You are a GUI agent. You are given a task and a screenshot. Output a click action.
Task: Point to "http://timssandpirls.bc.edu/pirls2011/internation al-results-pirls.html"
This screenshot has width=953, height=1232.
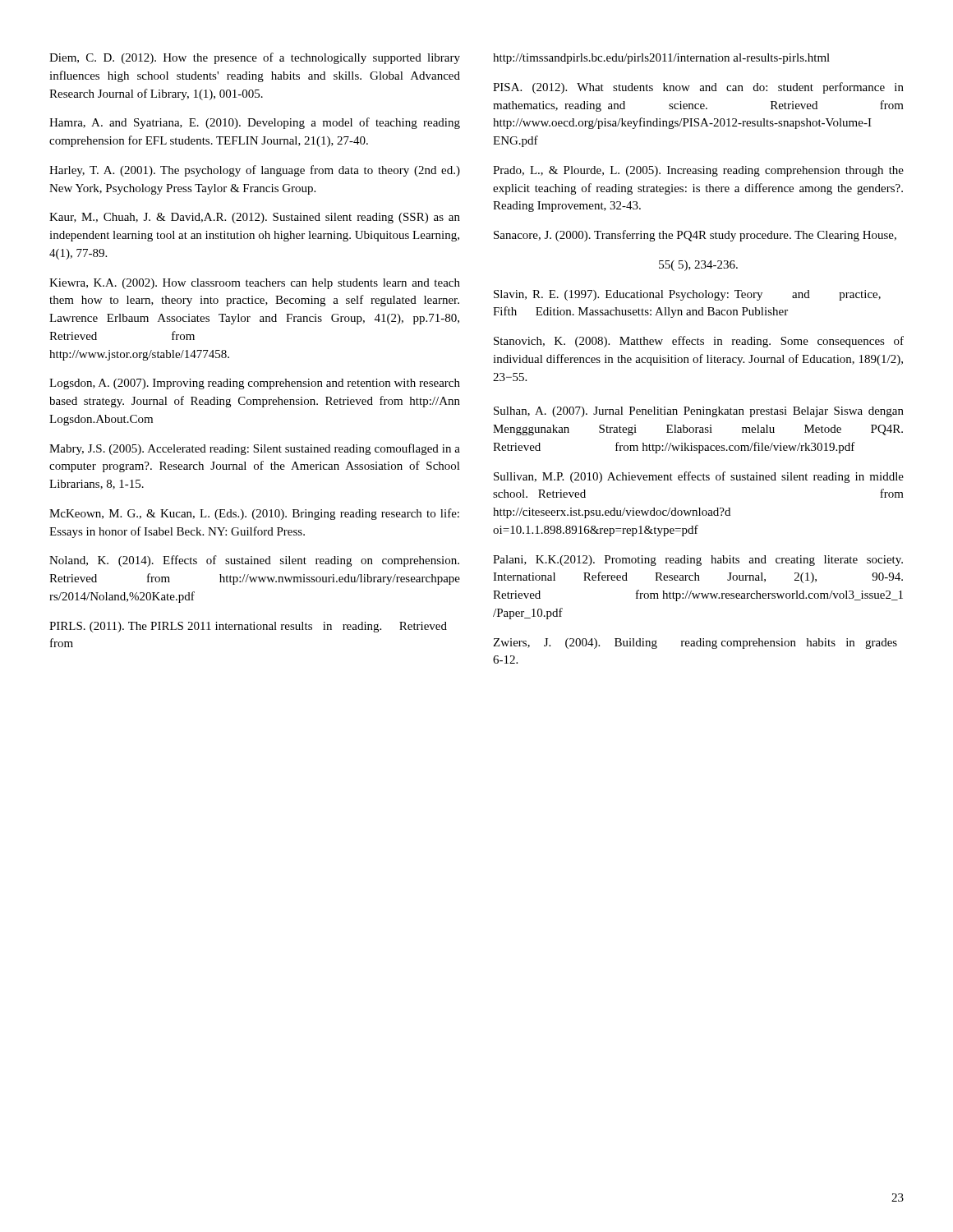click(661, 57)
